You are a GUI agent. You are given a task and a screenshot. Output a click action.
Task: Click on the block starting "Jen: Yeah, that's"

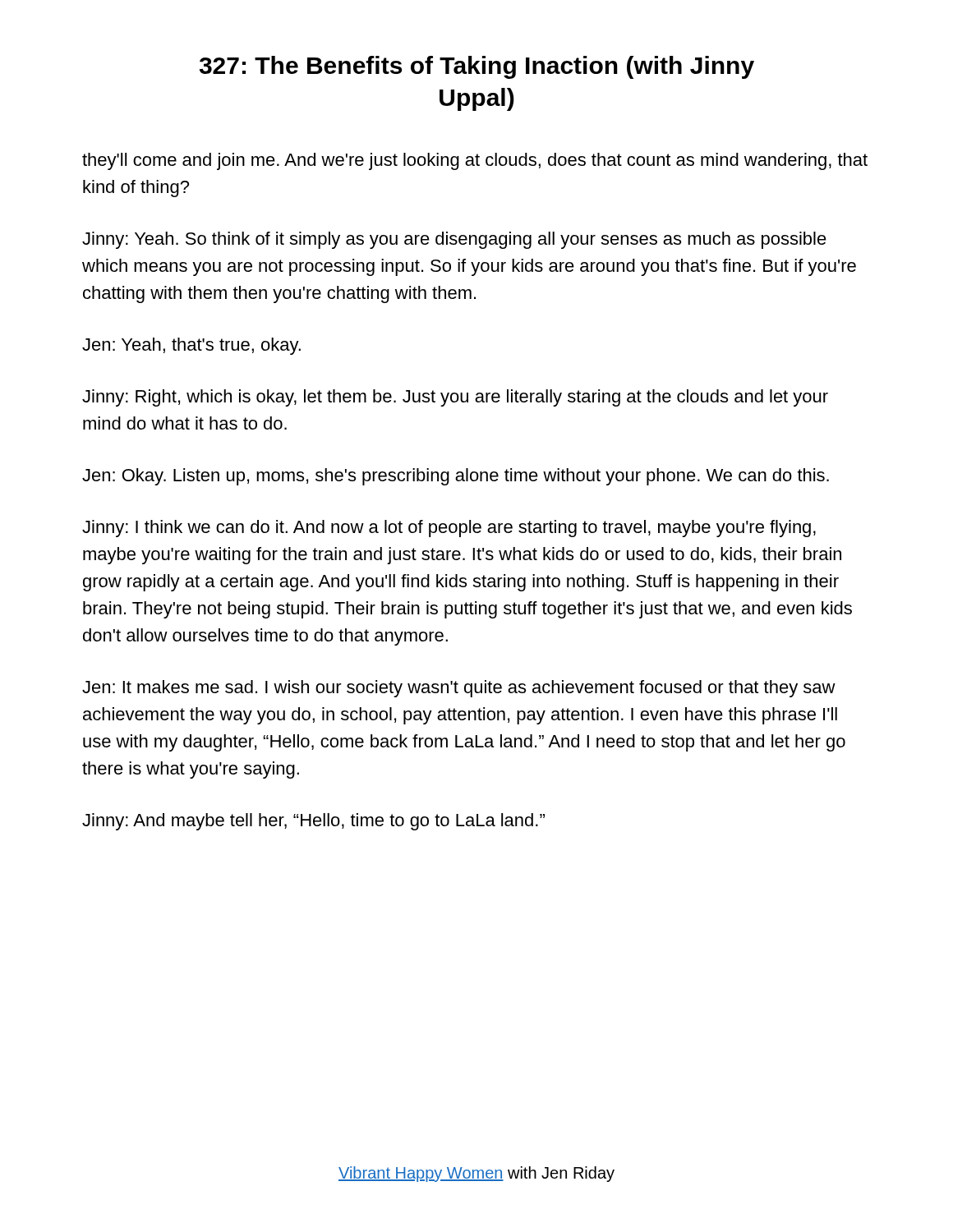[192, 345]
